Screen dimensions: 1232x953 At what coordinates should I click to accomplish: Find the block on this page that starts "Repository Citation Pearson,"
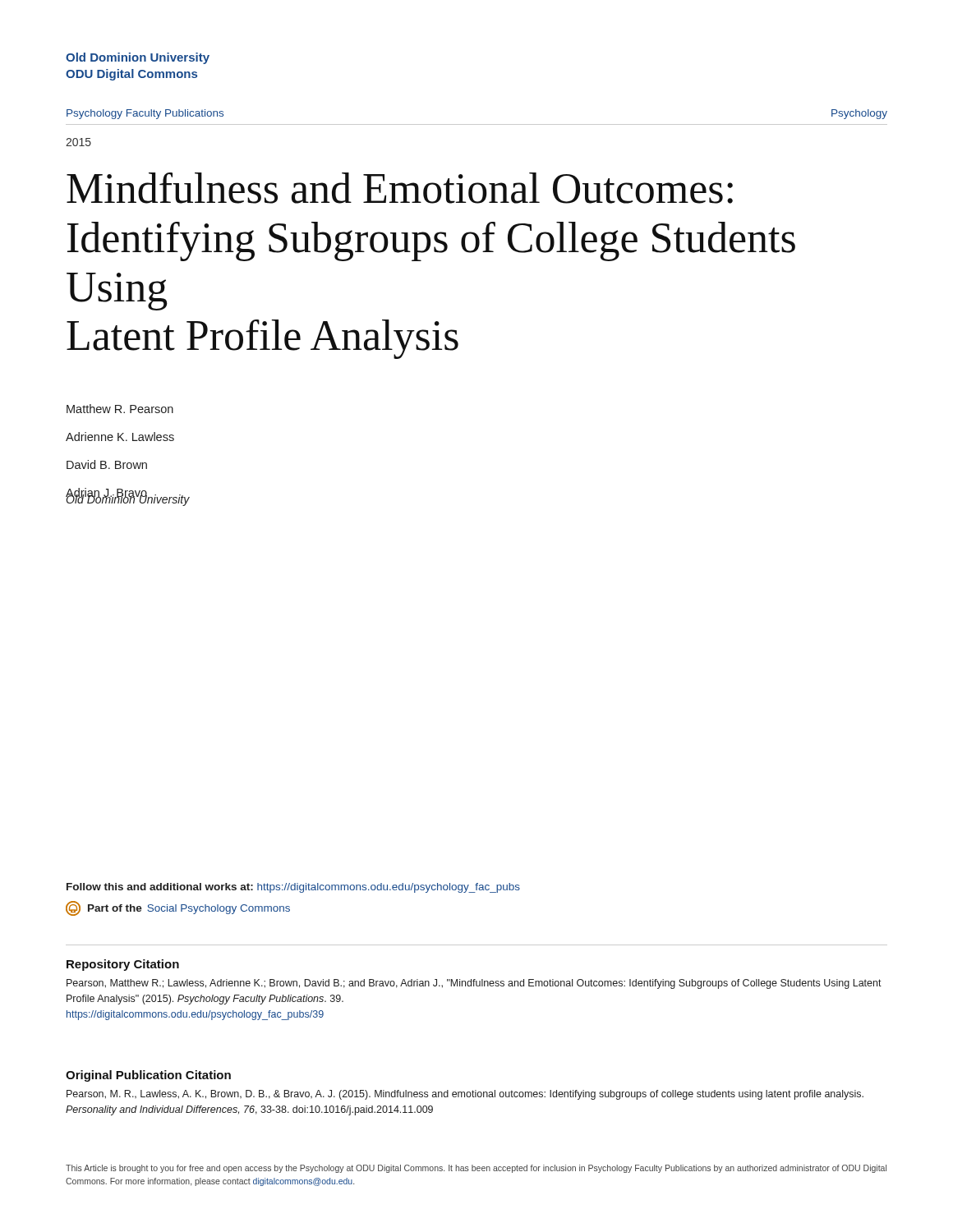pyautogui.click(x=476, y=989)
